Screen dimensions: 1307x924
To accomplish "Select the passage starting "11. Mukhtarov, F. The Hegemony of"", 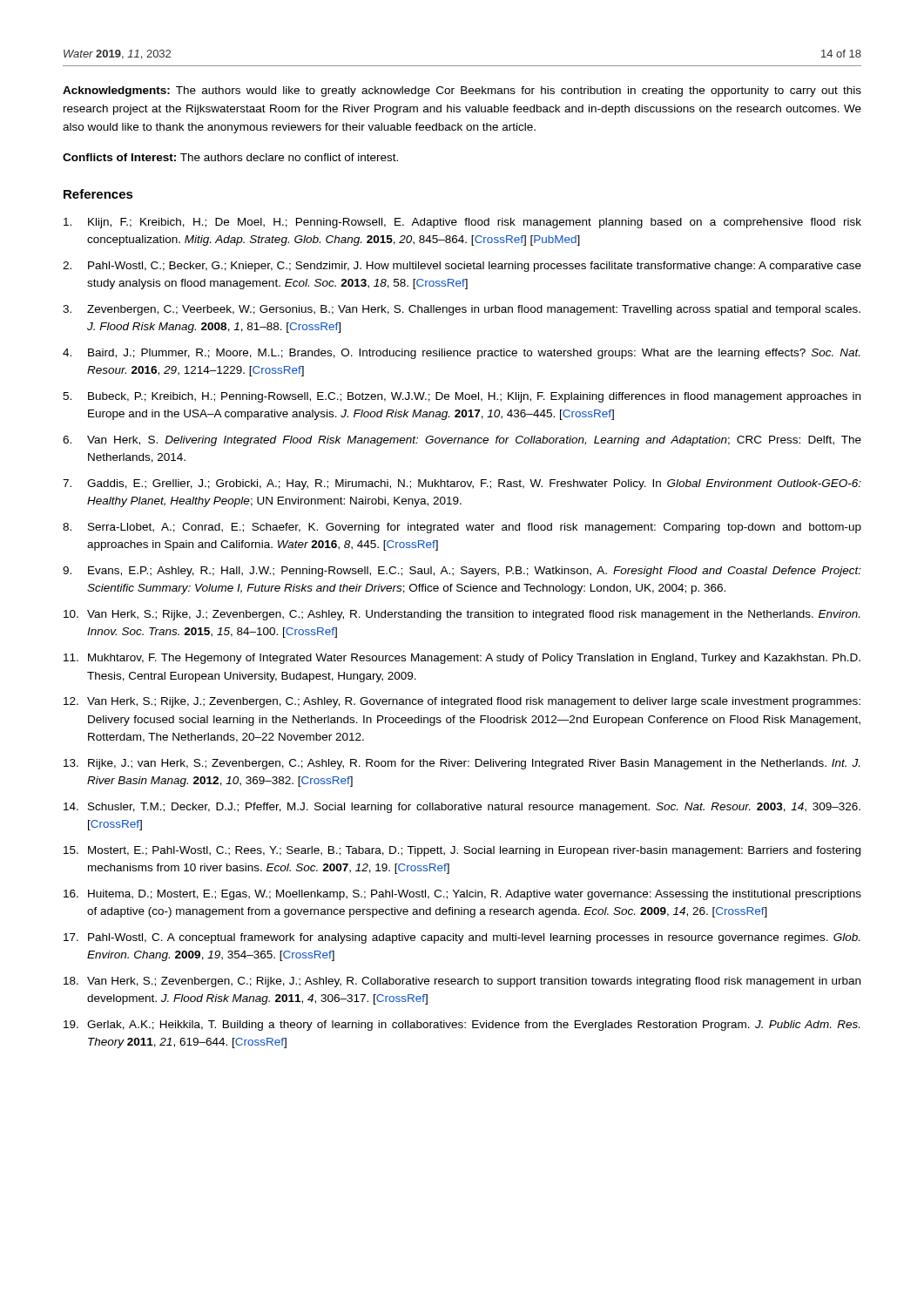I will pyautogui.click(x=462, y=667).
